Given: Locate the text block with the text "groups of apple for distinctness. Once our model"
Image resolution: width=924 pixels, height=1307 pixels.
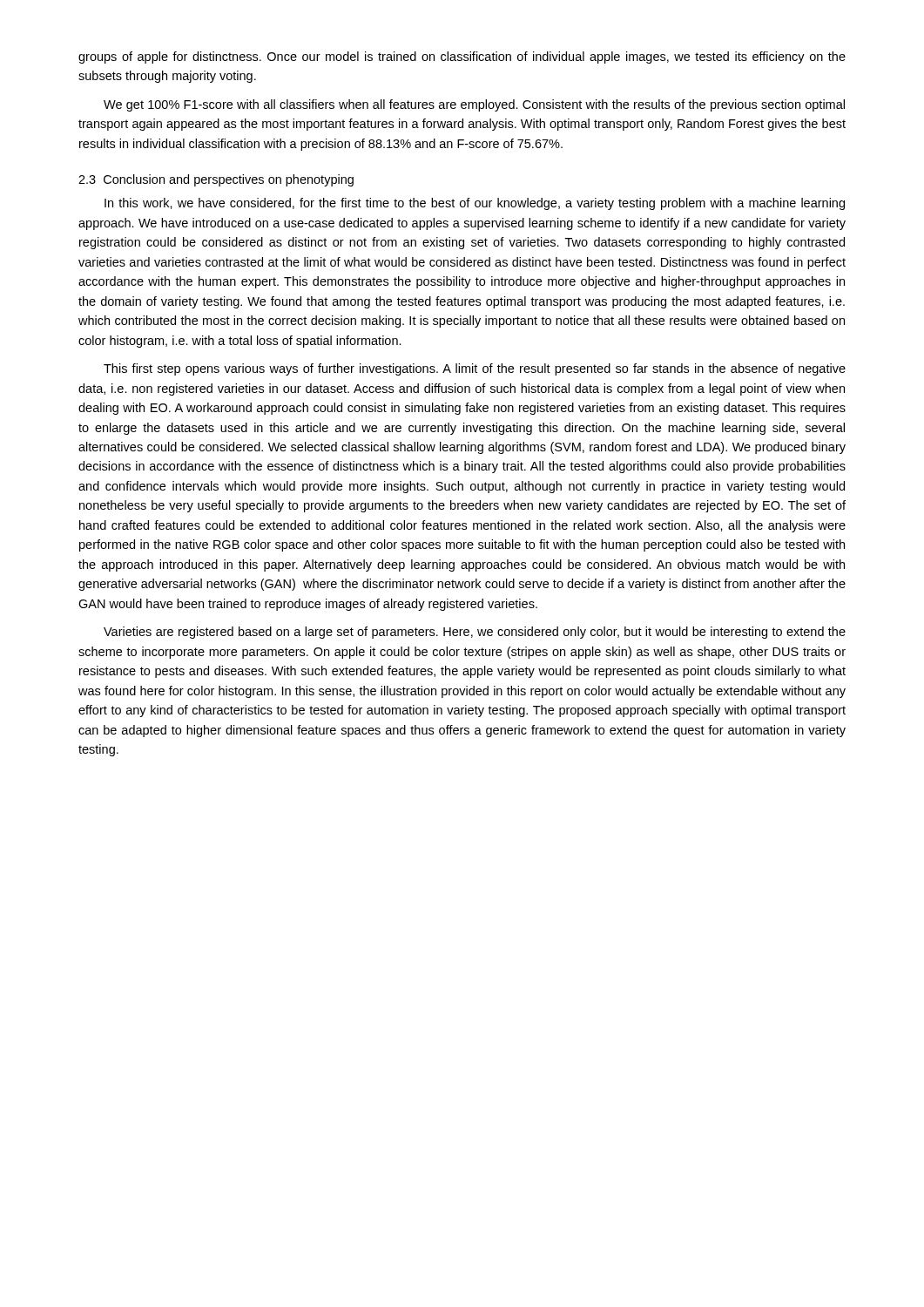Looking at the screenshot, I should point(462,67).
